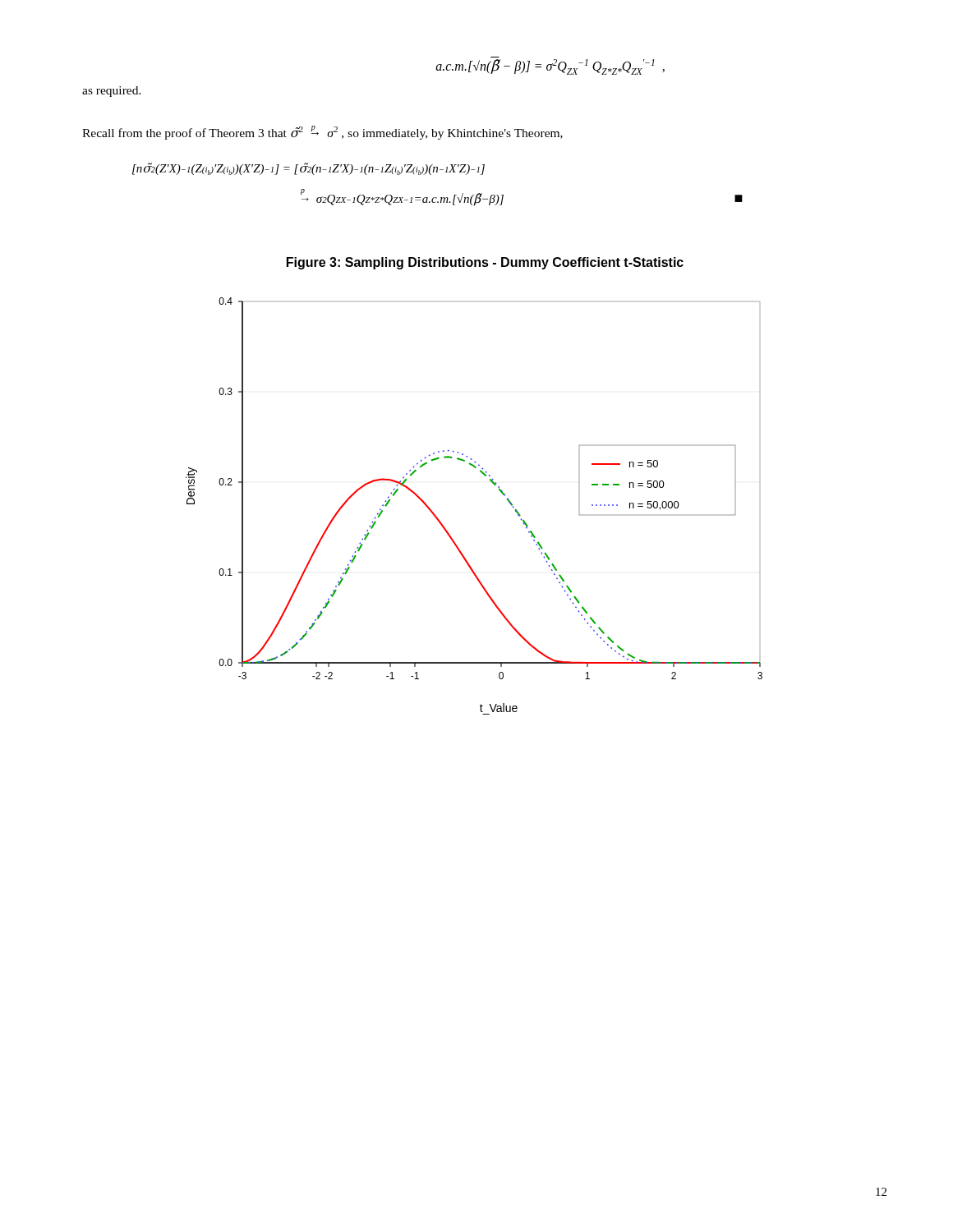Where is the passage that starts "Recall from the proof of Theorem"?
The height and width of the screenshot is (1232, 953).
pos(323,132)
